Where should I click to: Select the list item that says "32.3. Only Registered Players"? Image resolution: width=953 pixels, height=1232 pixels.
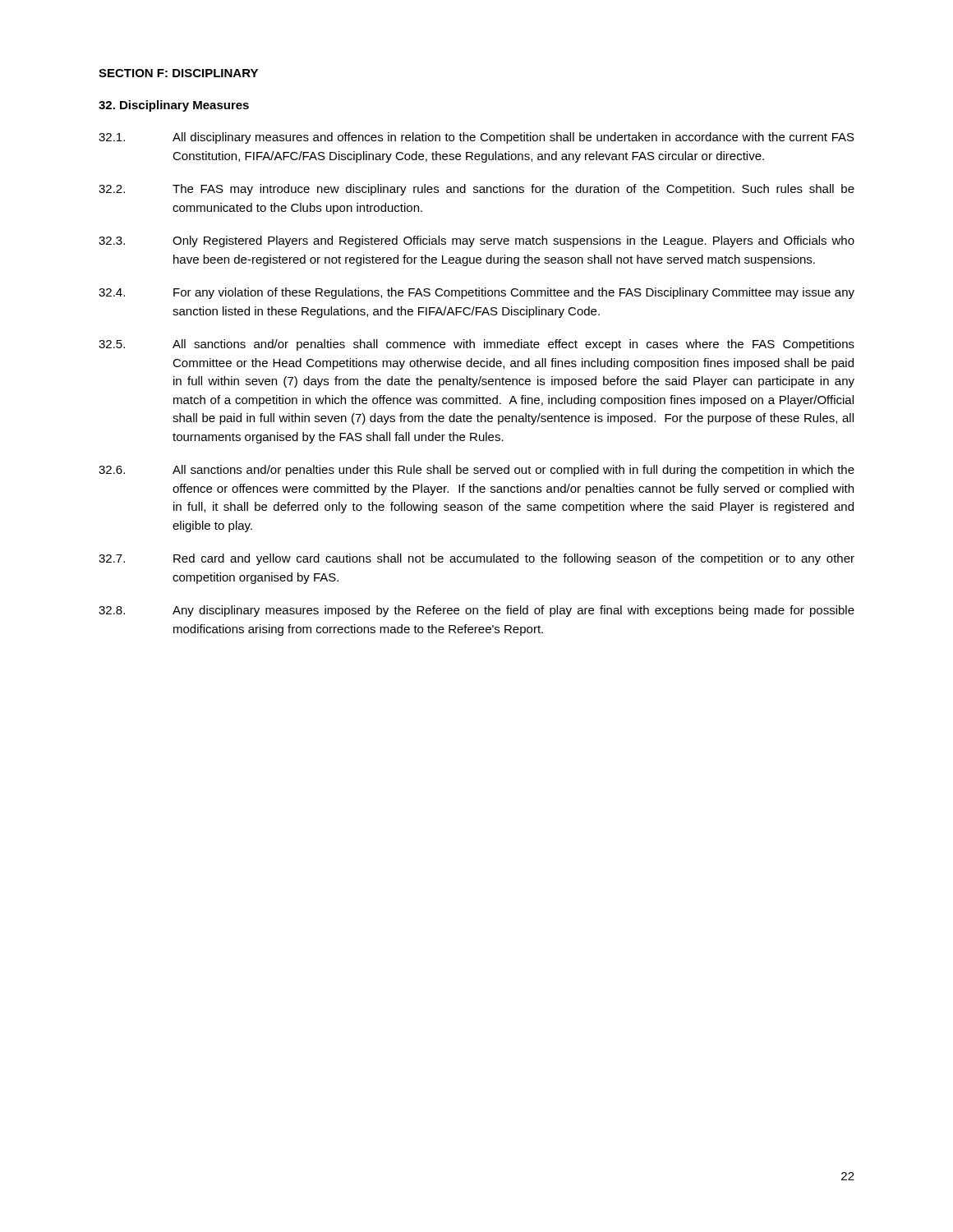click(476, 250)
